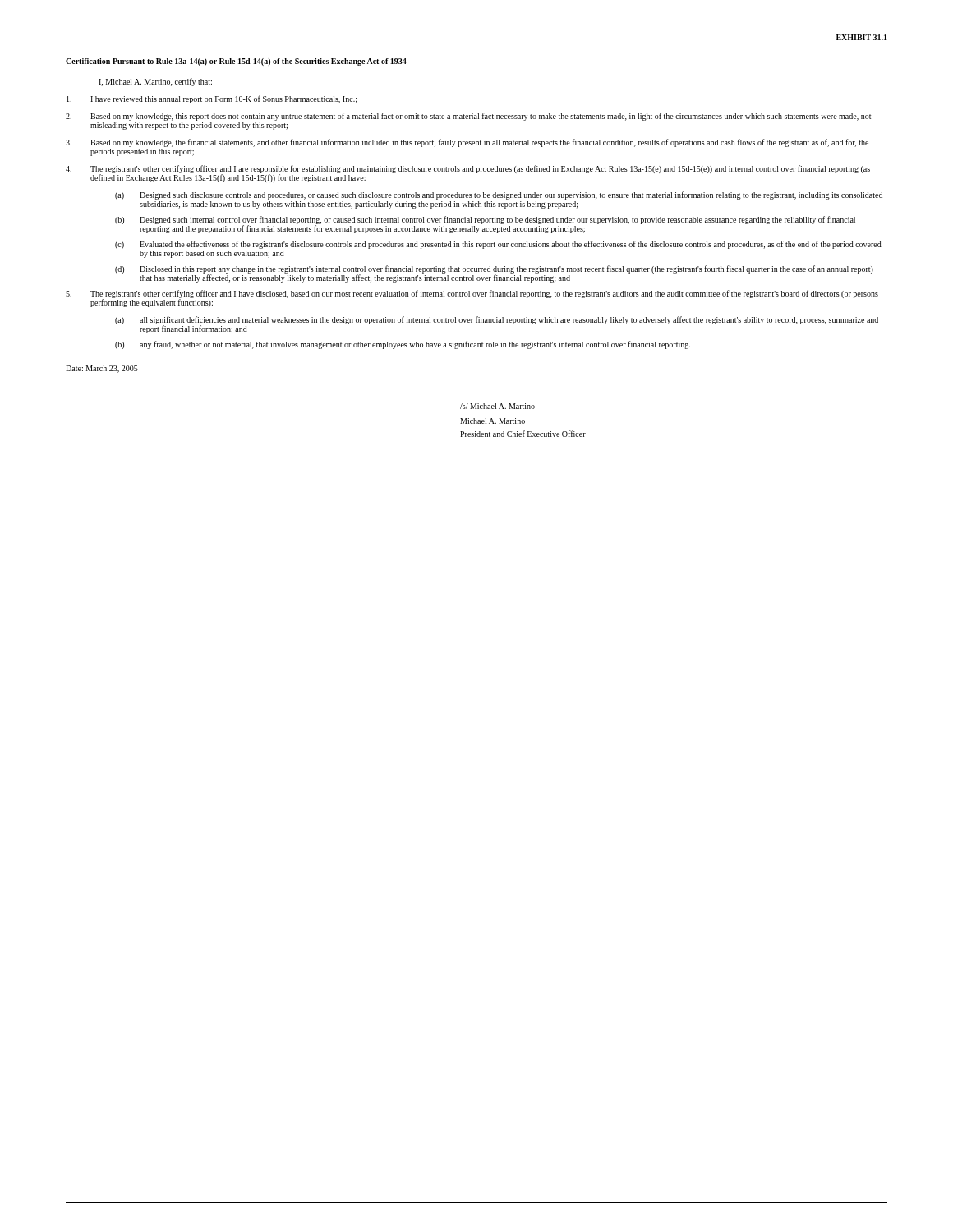This screenshot has height=1232, width=953.
Task: Find the list item containing "(a) all significant"
Action: (x=501, y=324)
